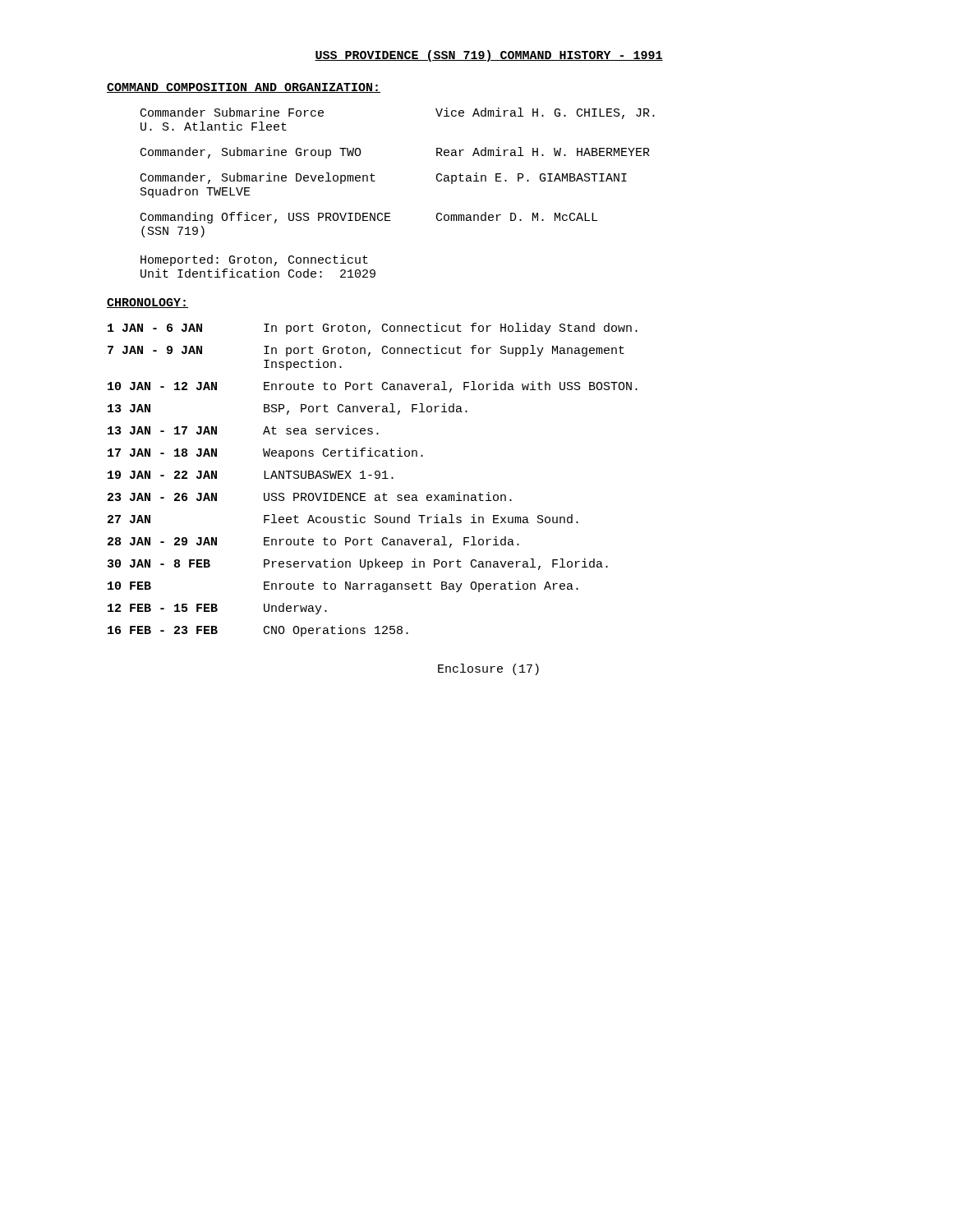Find the element starting "10 JAN - 12 JAN Enroute to Port"

(x=489, y=387)
